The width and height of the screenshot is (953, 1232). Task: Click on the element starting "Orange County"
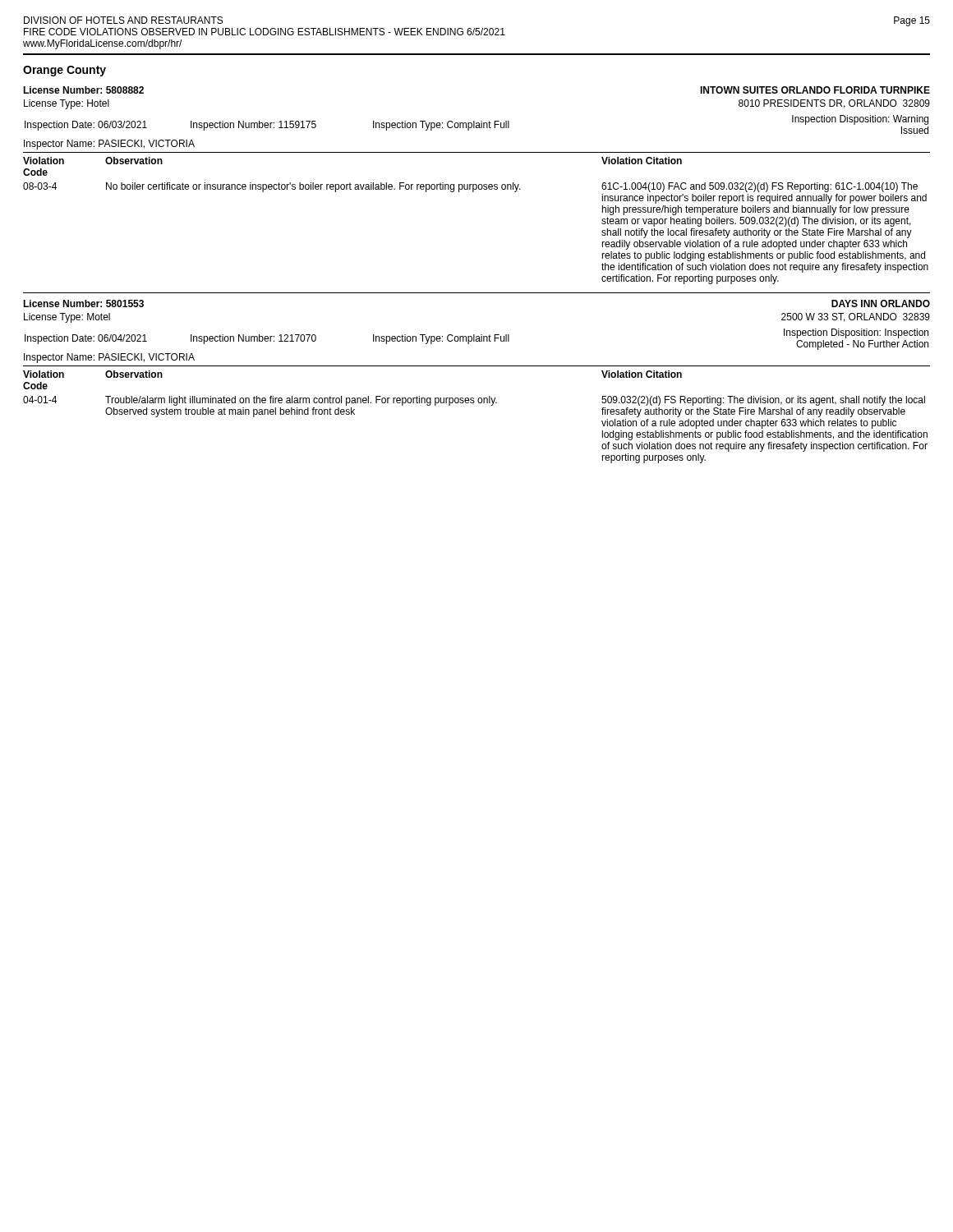coord(65,70)
